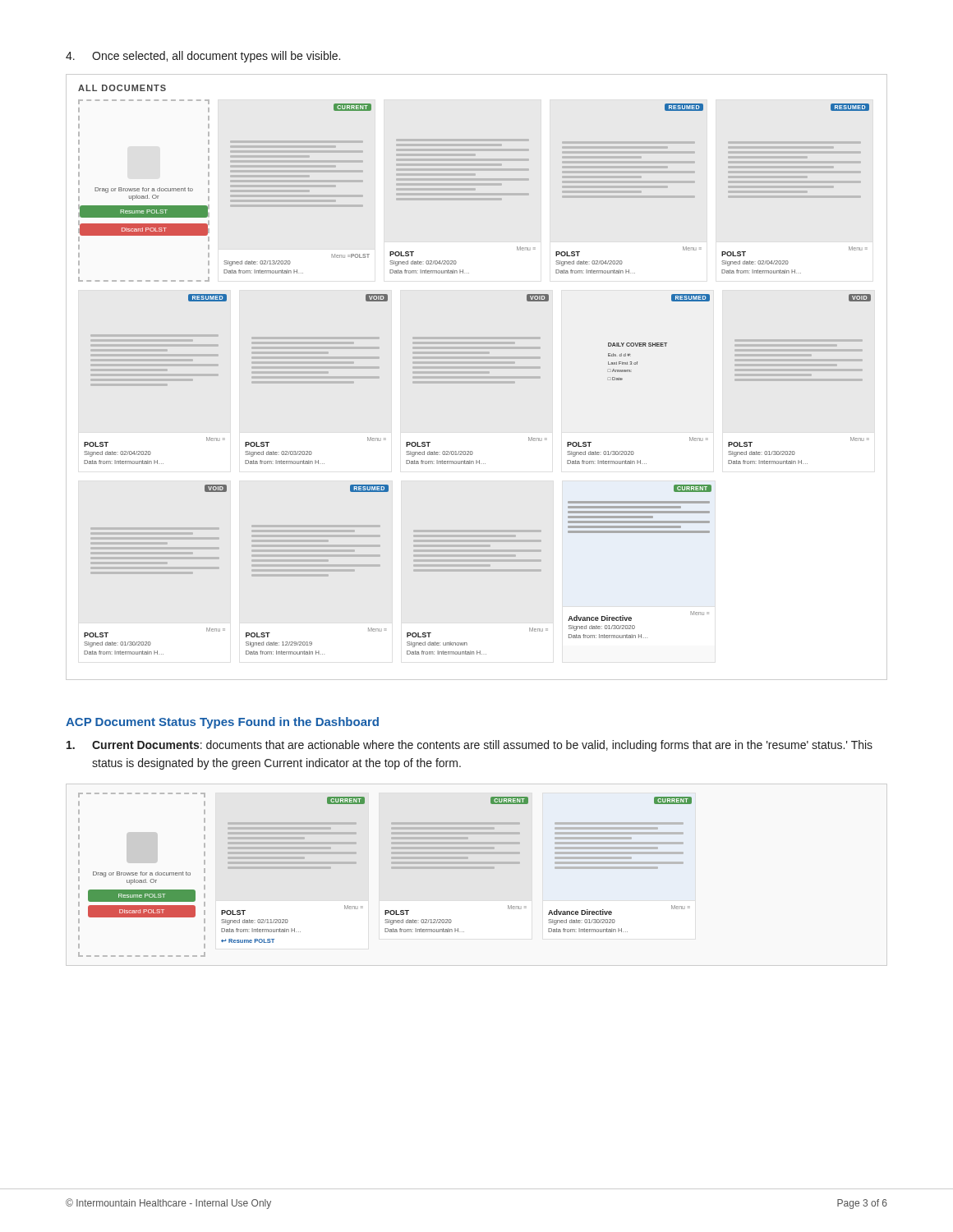Locate the block starting "Current Documents: documents that are actionable where"
953x1232 pixels.
(x=476, y=755)
